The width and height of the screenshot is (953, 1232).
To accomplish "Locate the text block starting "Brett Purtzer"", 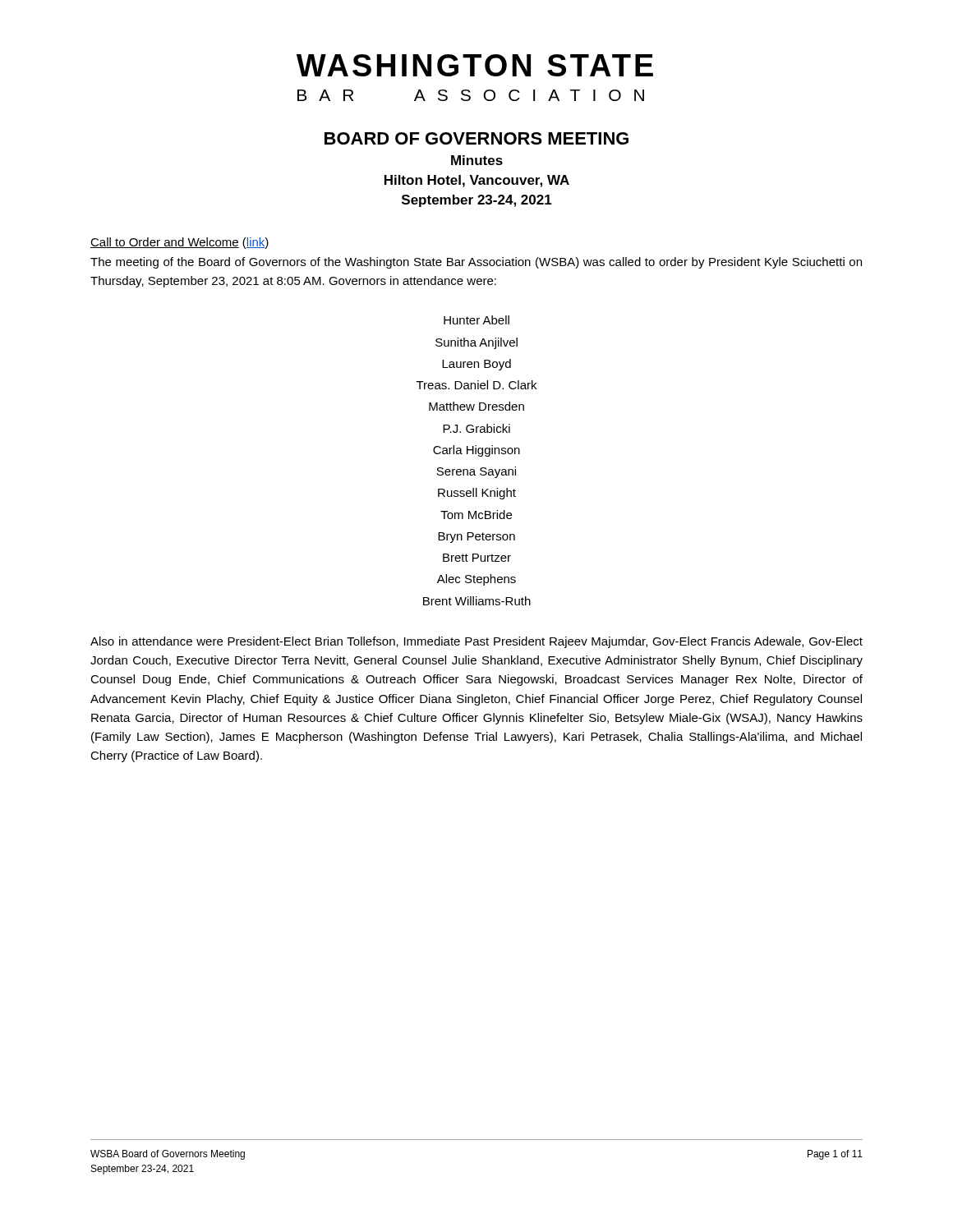I will pyautogui.click(x=476, y=557).
